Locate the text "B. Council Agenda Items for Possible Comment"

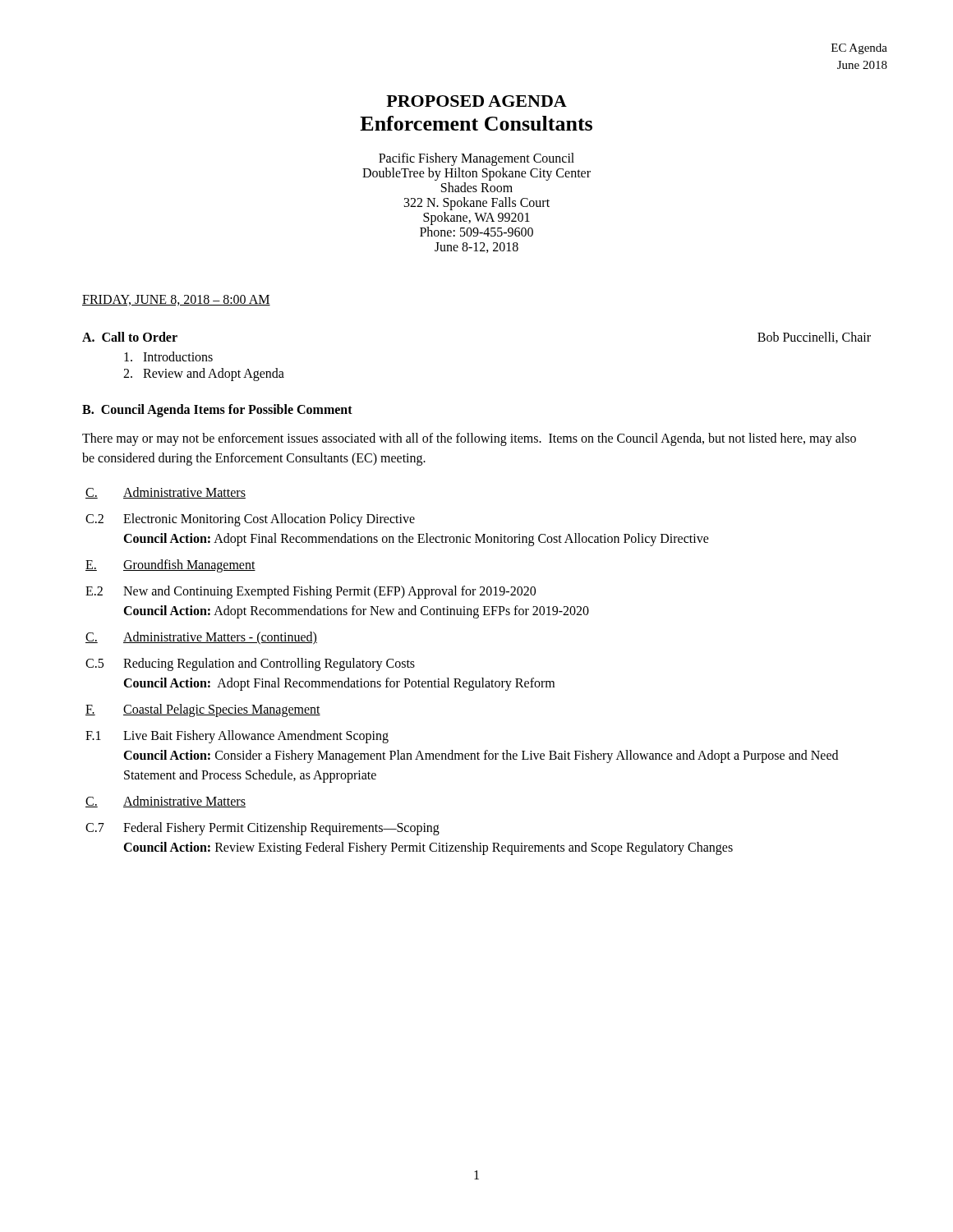point(217,409)
